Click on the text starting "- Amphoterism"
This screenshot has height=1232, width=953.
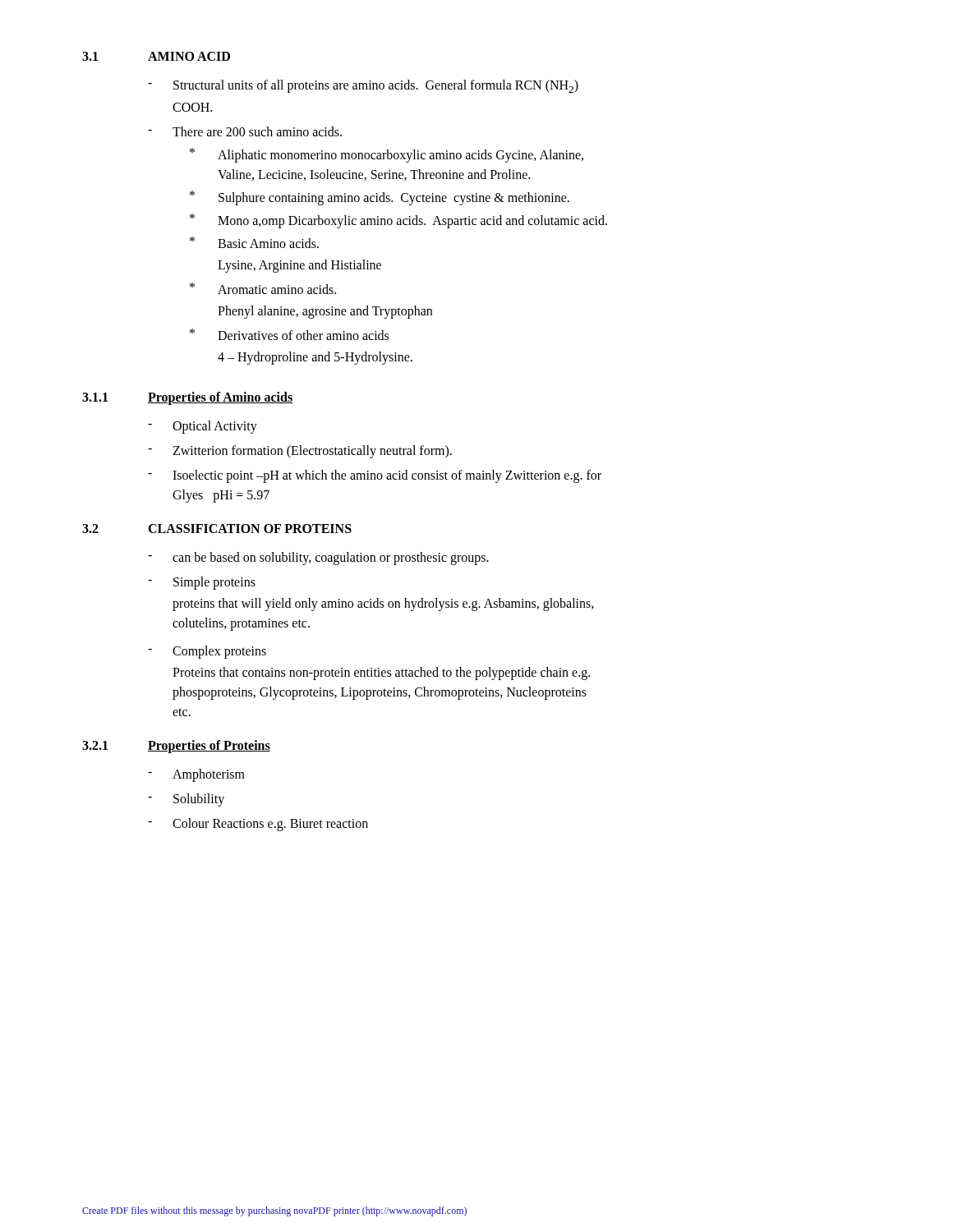pyautogui.click(x=196, y=775)
